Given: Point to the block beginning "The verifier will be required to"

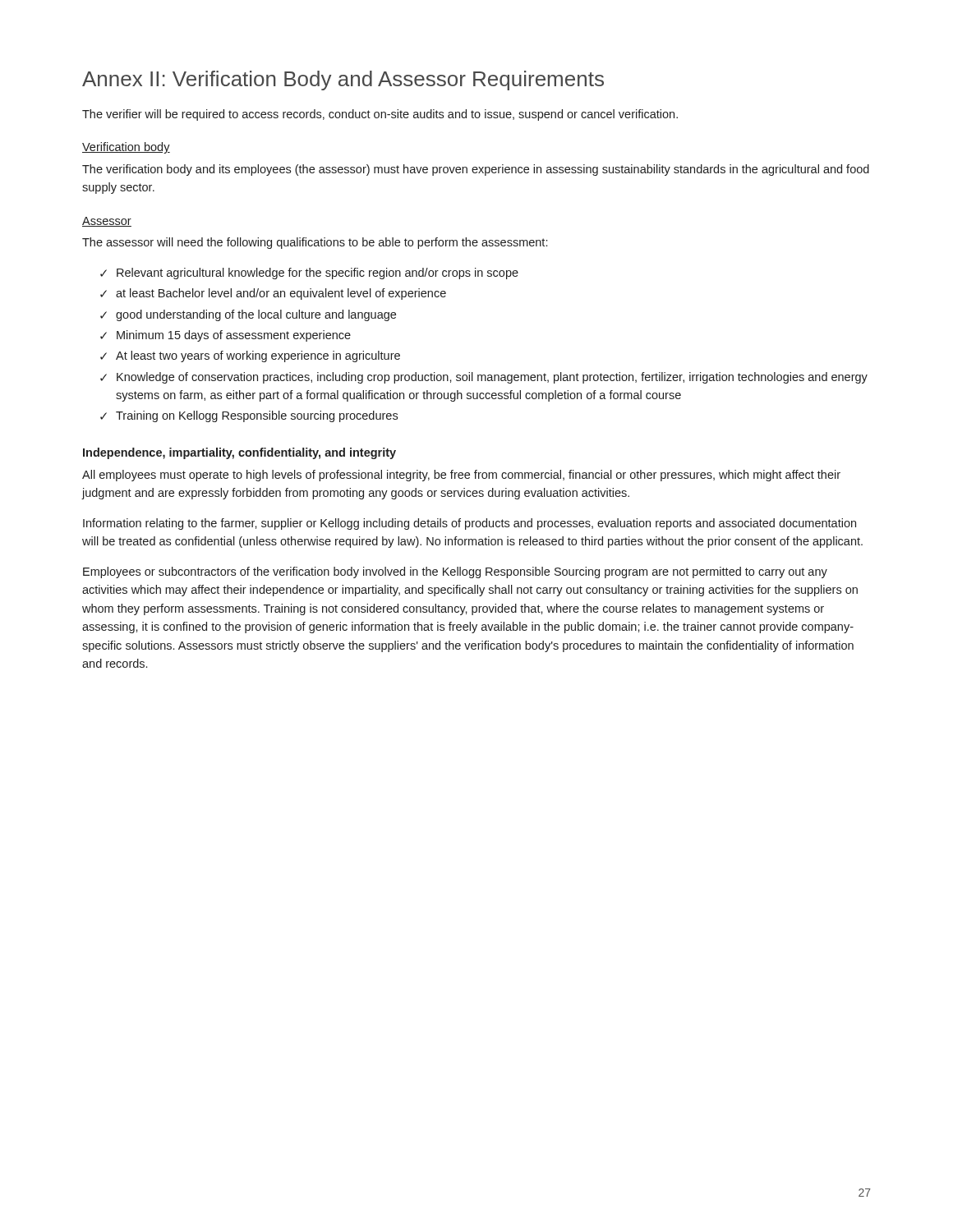Looking at the screenshot, I should pos(380,114).
